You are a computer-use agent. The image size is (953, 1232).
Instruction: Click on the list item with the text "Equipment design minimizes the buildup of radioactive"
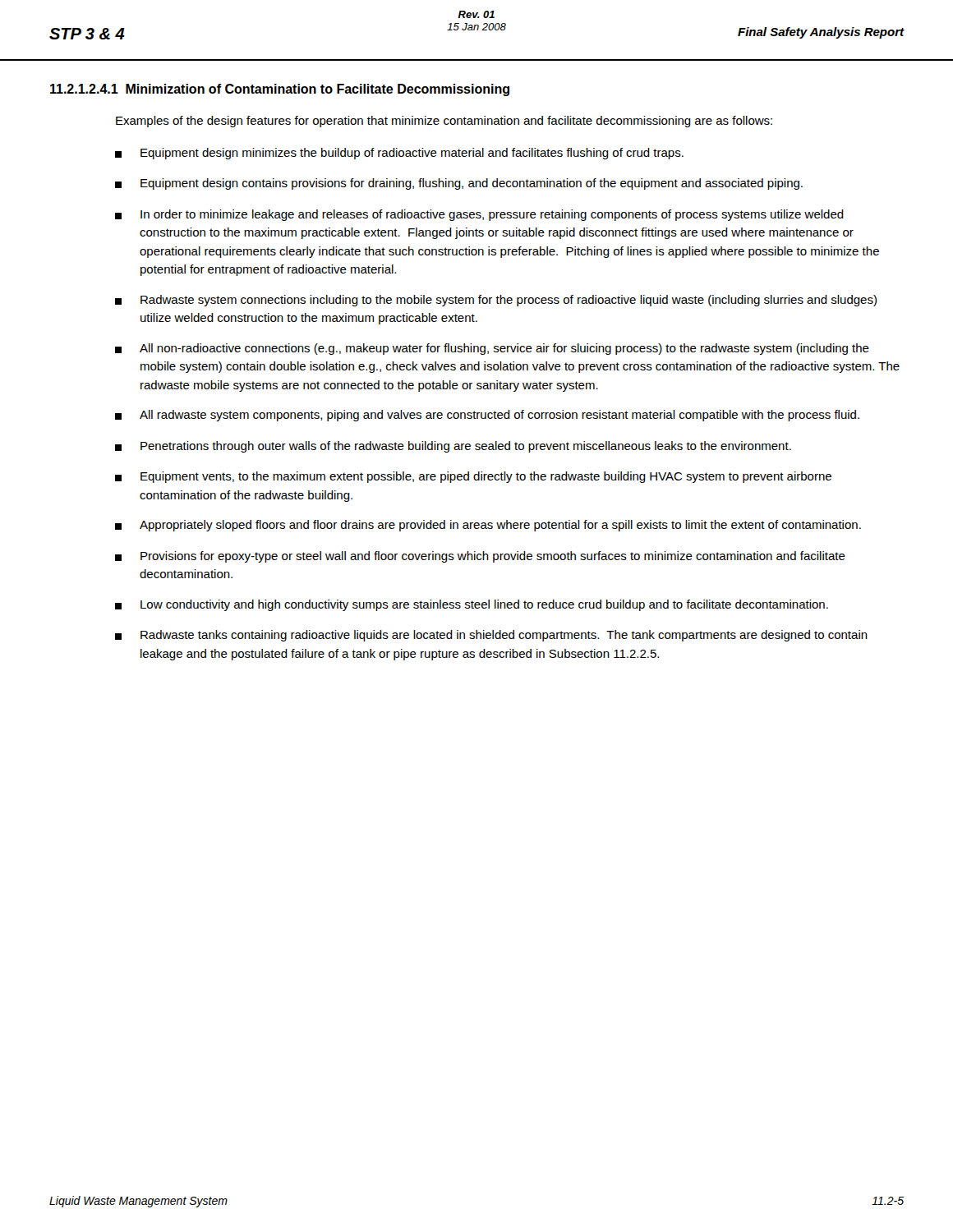coord(509,153)
